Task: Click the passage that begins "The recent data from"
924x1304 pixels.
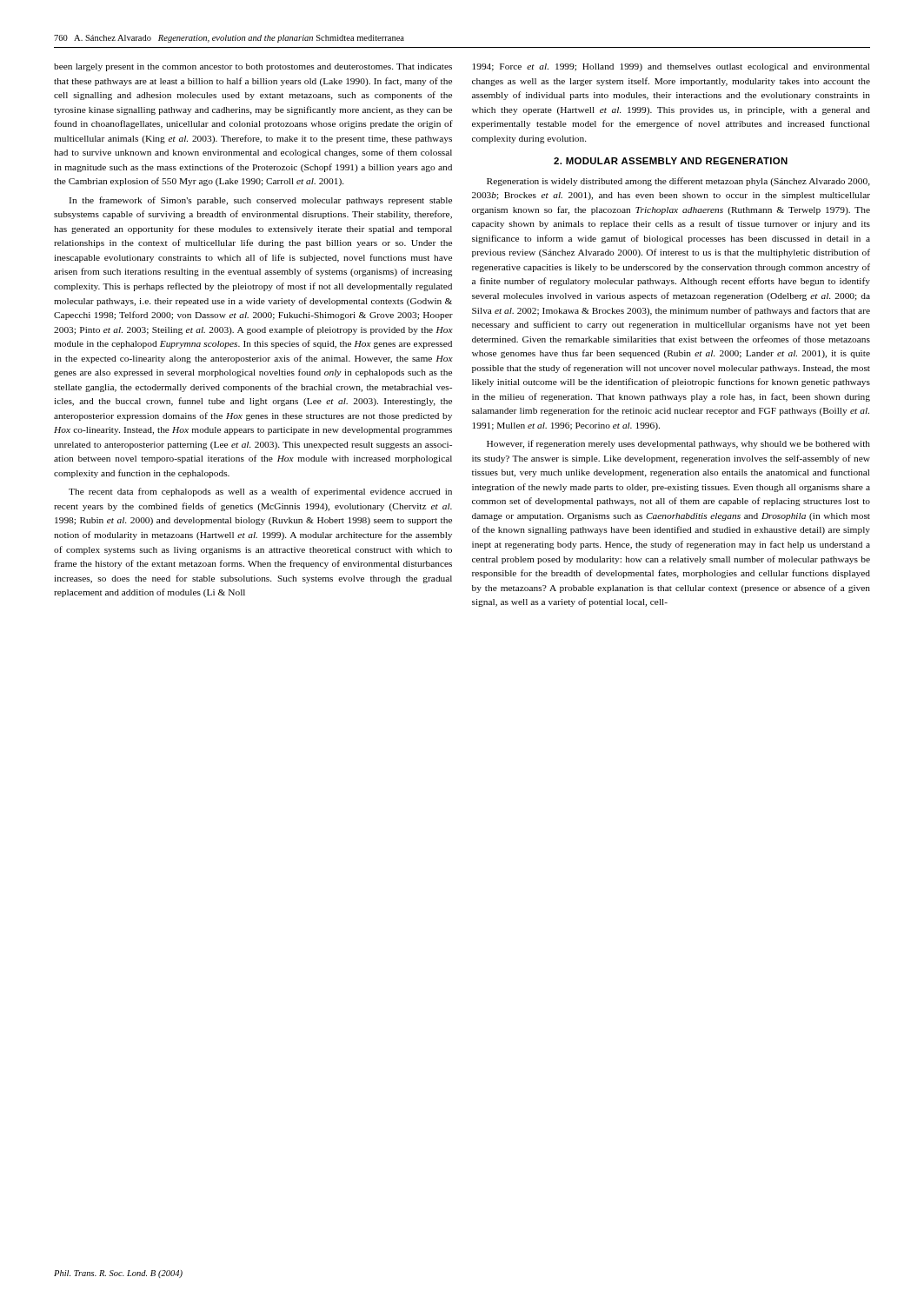Action: pyautogui.click(x=253, y=542)
